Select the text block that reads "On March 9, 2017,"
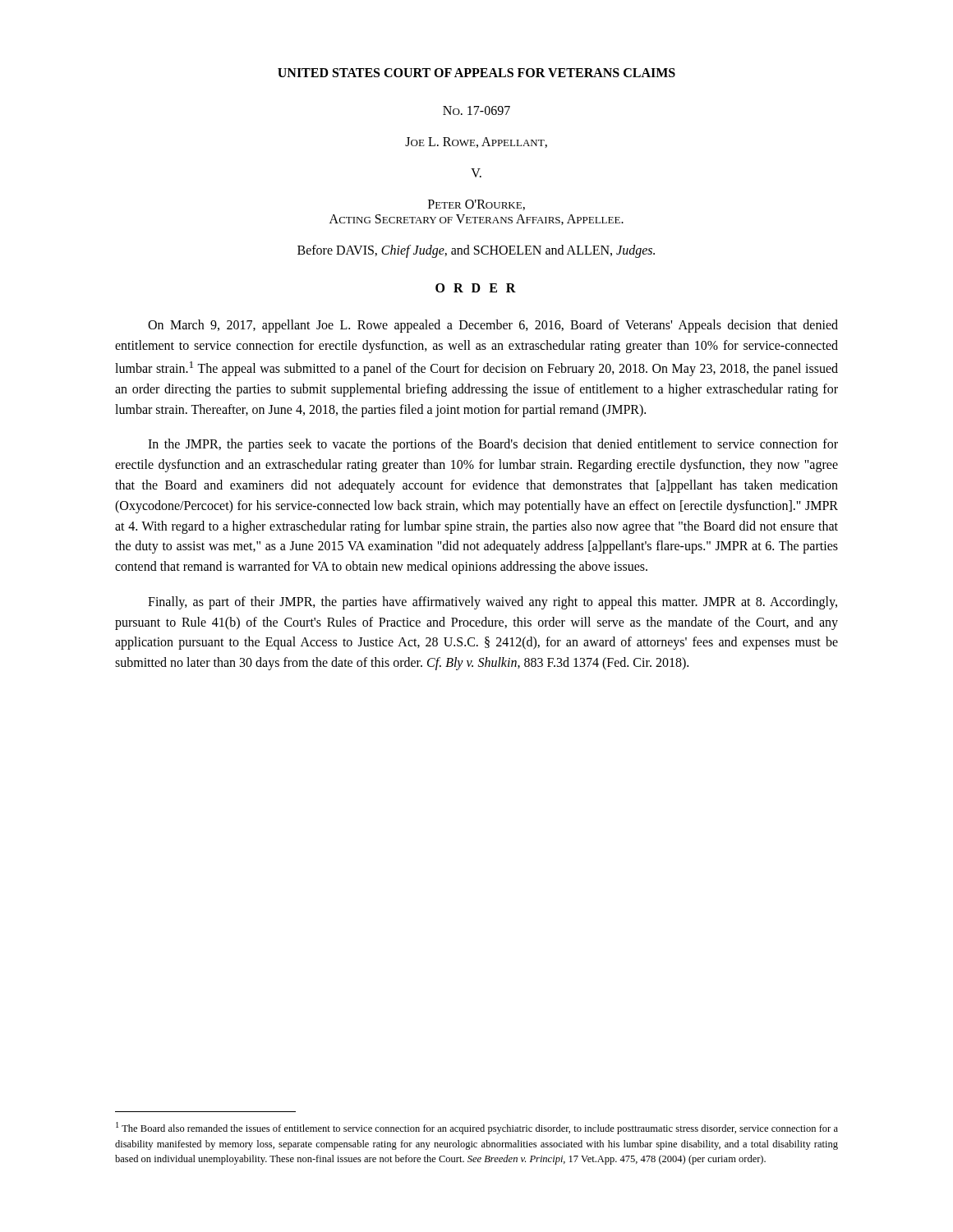 476,367
